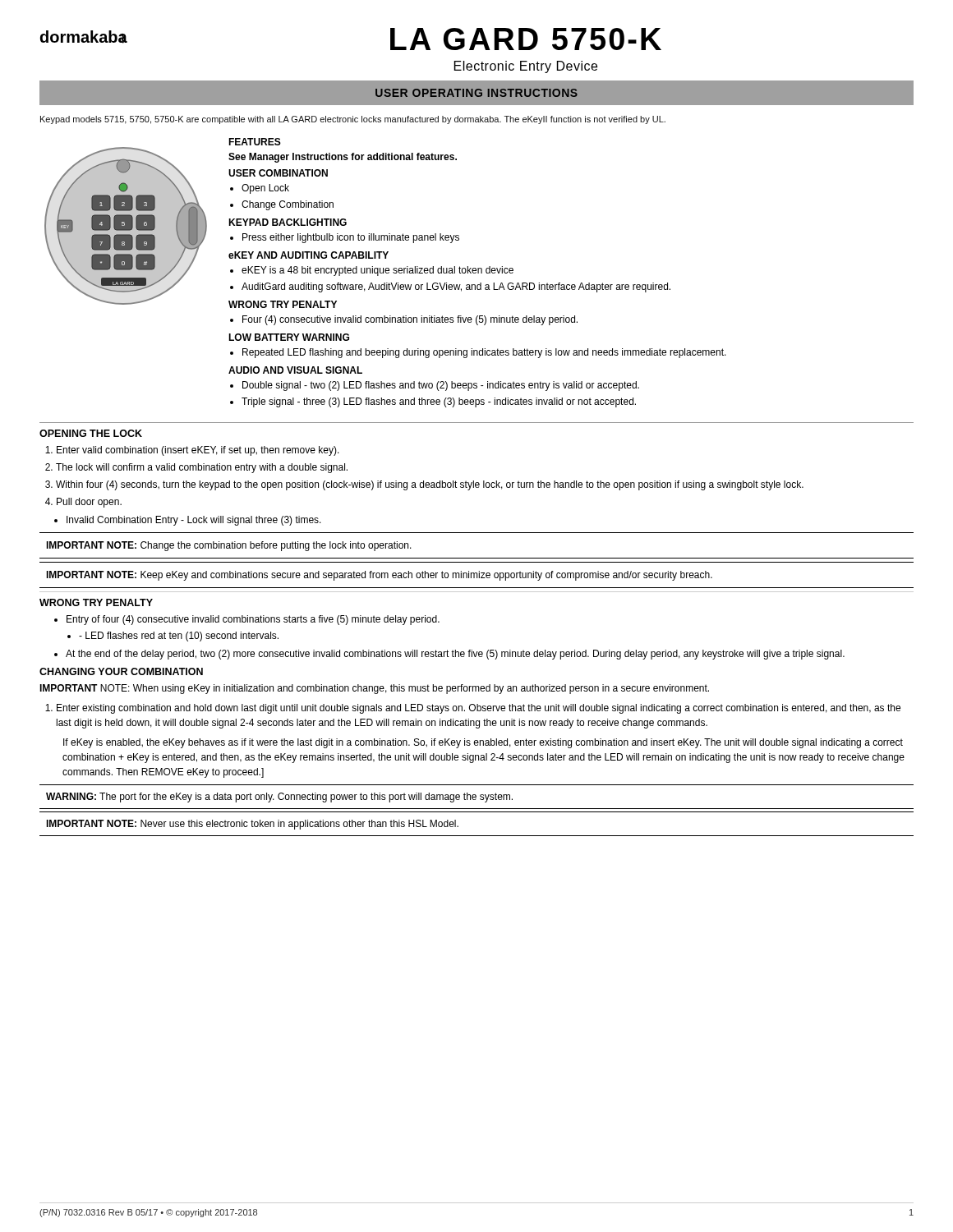Select the list item that says "At the end of the delay period,"

click(455, 654)
